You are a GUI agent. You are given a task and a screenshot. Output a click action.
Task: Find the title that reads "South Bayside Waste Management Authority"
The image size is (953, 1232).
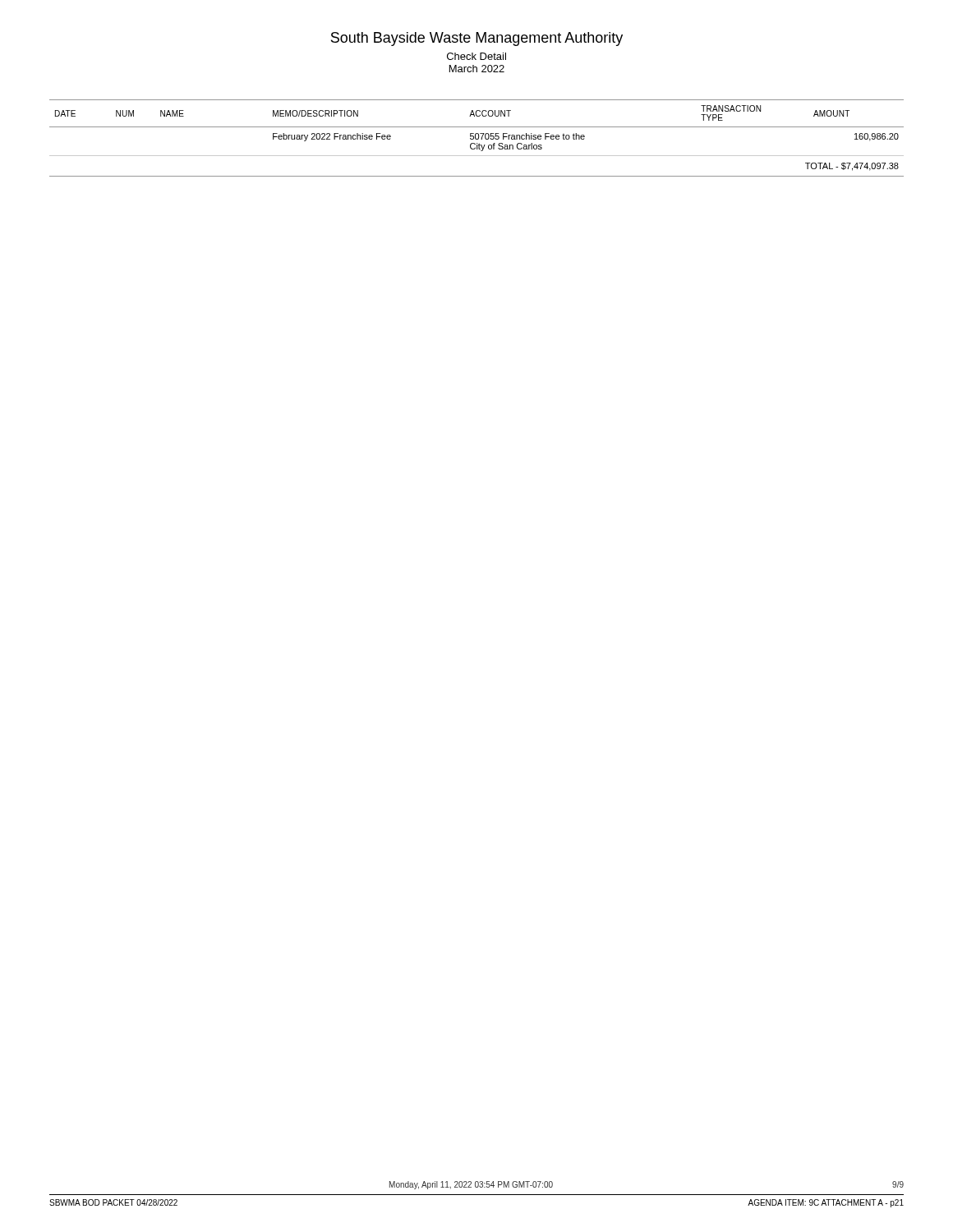point(476,38)
